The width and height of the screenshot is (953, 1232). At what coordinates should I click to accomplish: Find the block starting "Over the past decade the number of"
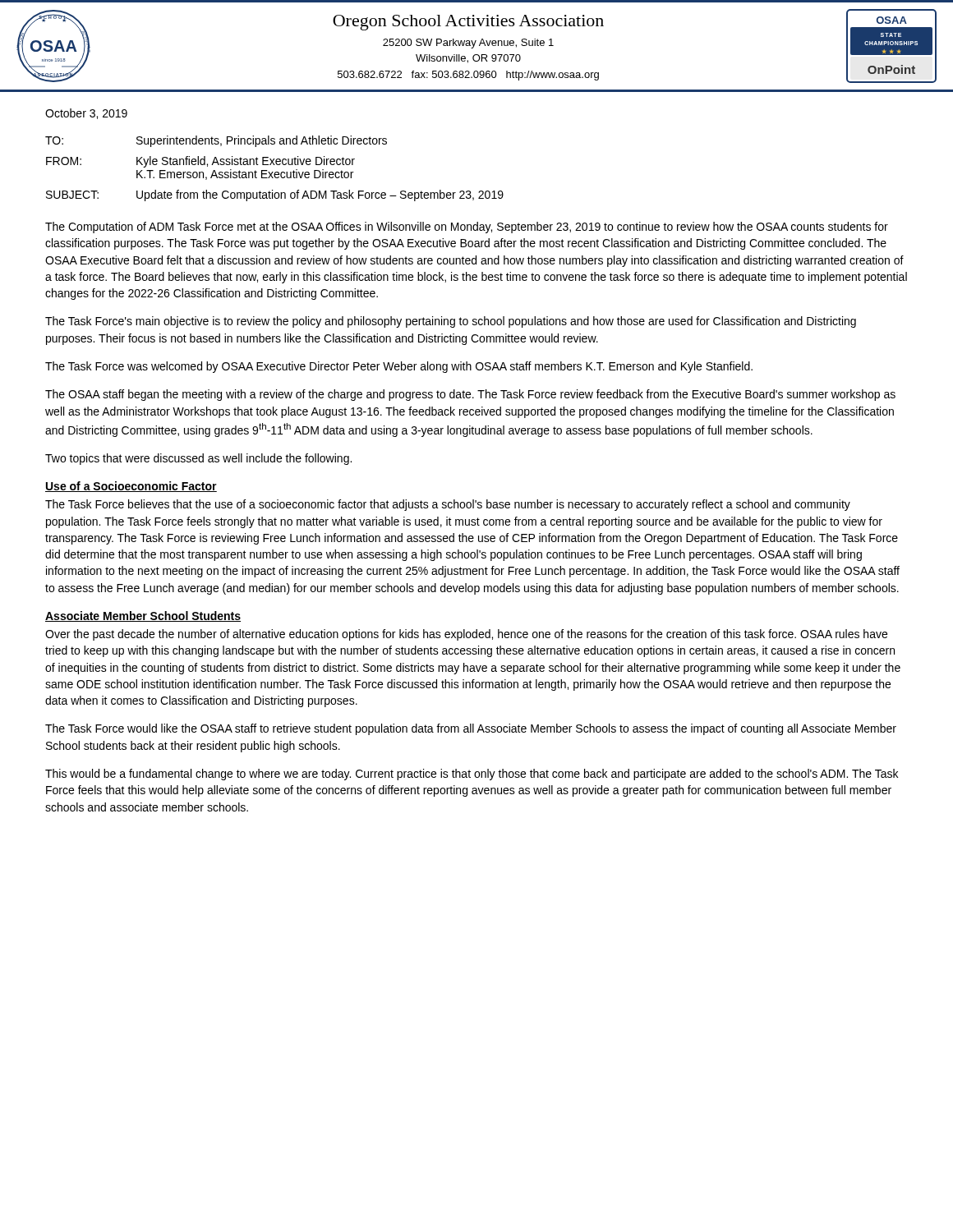(x=473, y=667)
